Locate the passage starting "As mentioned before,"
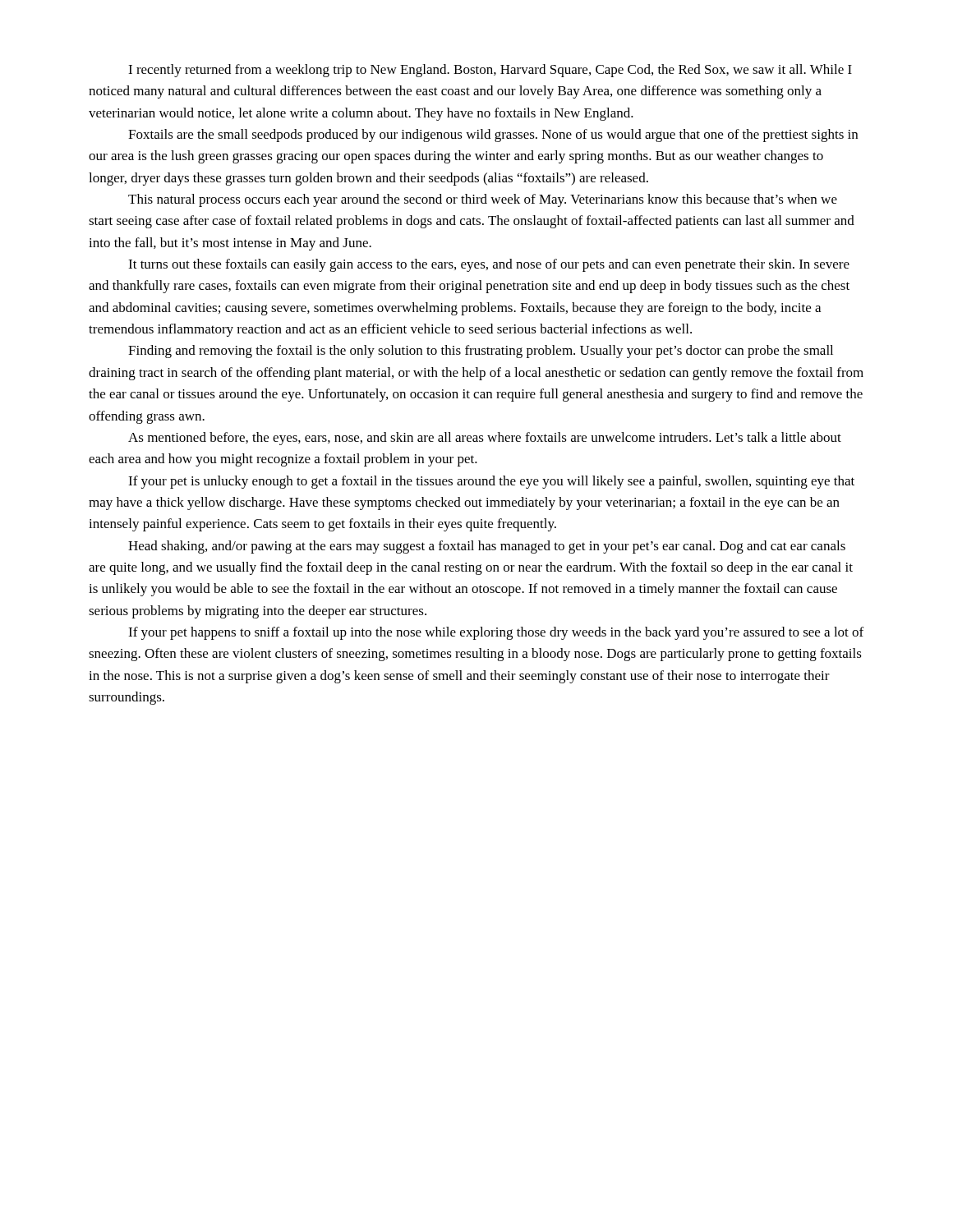This screenshot has width=953, height=1232. point(476,449)
